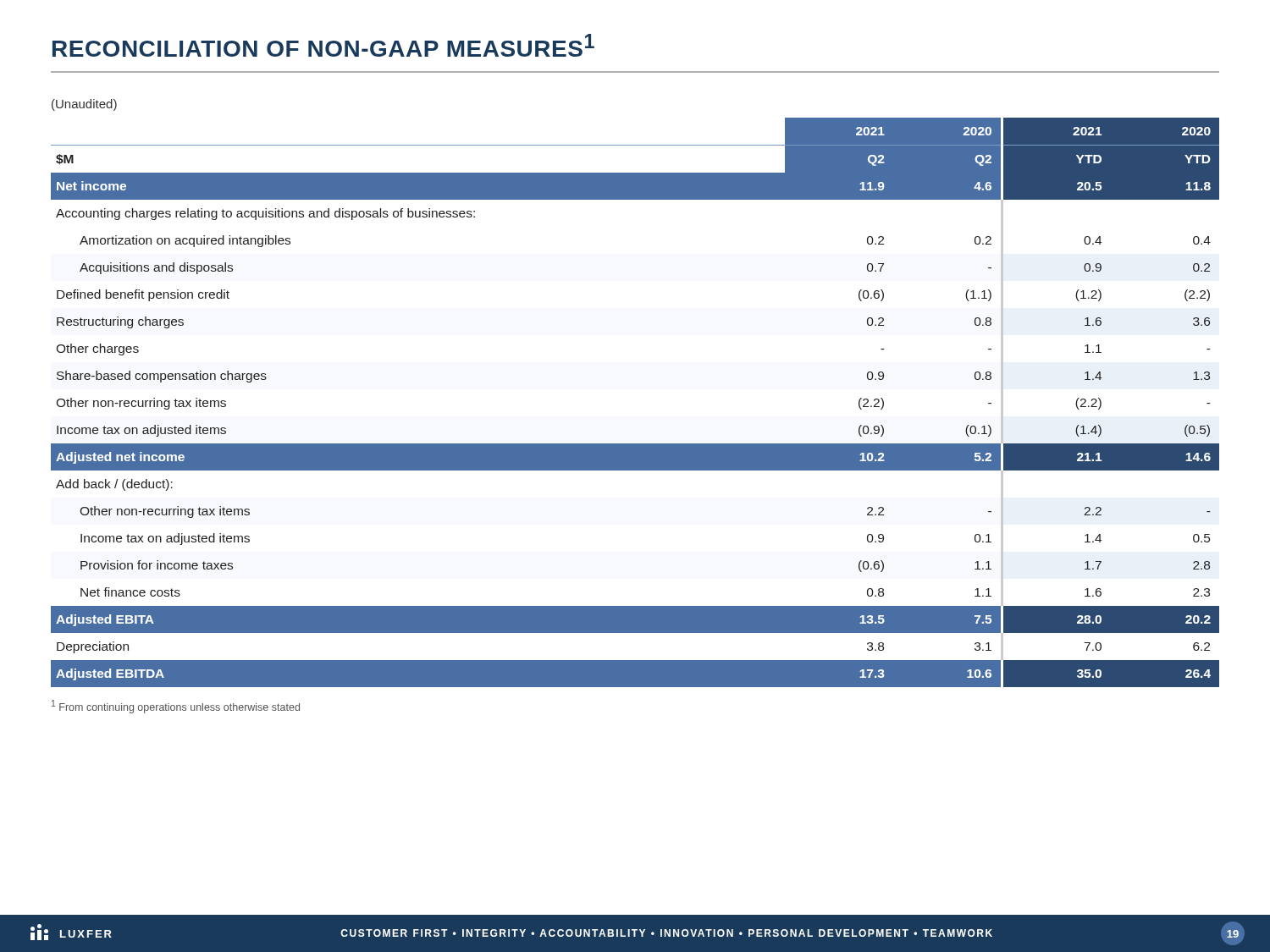1270x952 pixels.
Task: Click on the footnote that reads "1 From continuing operations unless otherwise stated"
Action: pyautogui.click(x=176, y=707)
